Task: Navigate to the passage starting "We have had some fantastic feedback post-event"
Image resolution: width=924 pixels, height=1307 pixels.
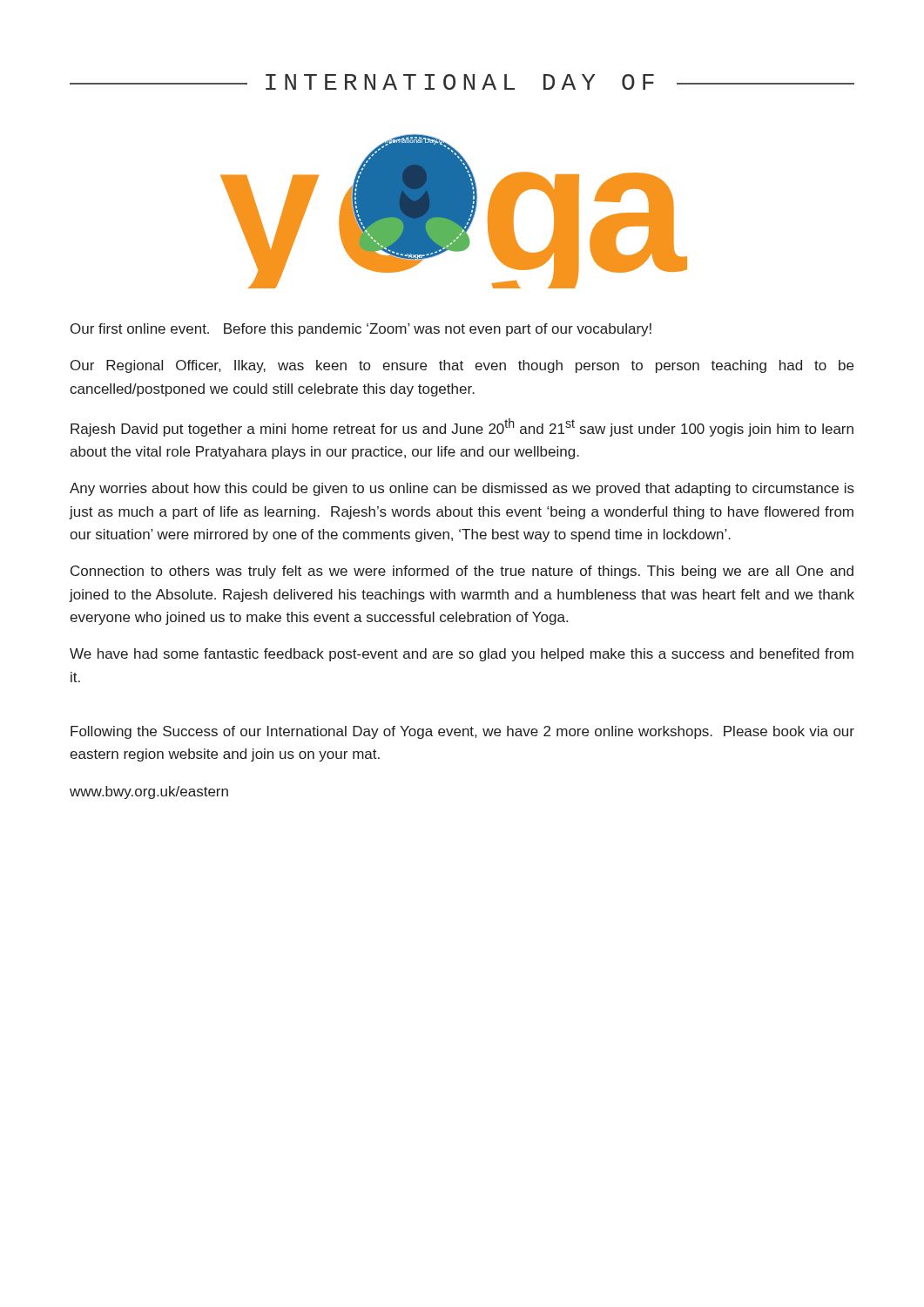Action: pos(462,666)
